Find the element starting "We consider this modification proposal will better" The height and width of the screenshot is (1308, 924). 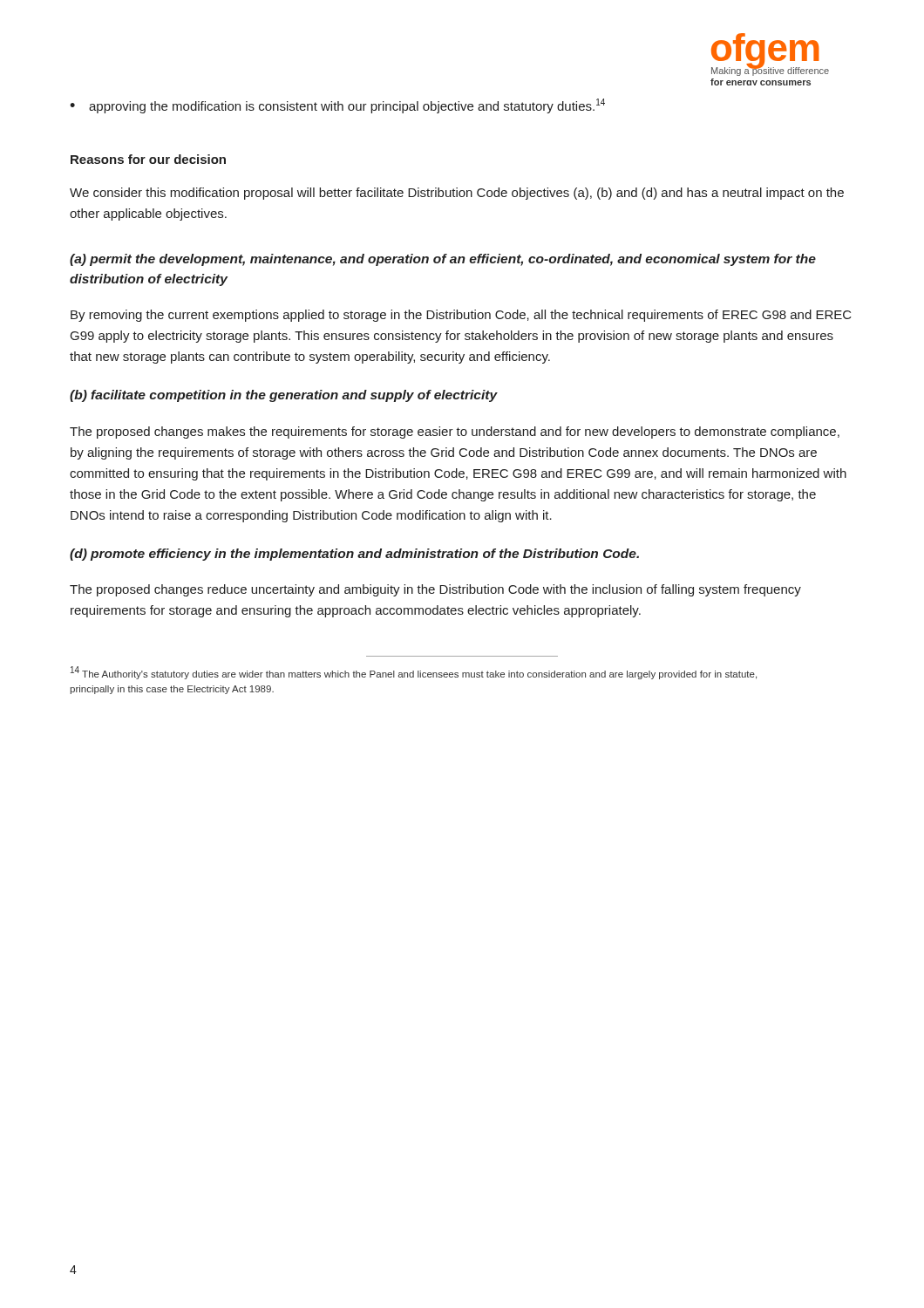[x=457, y=203]
